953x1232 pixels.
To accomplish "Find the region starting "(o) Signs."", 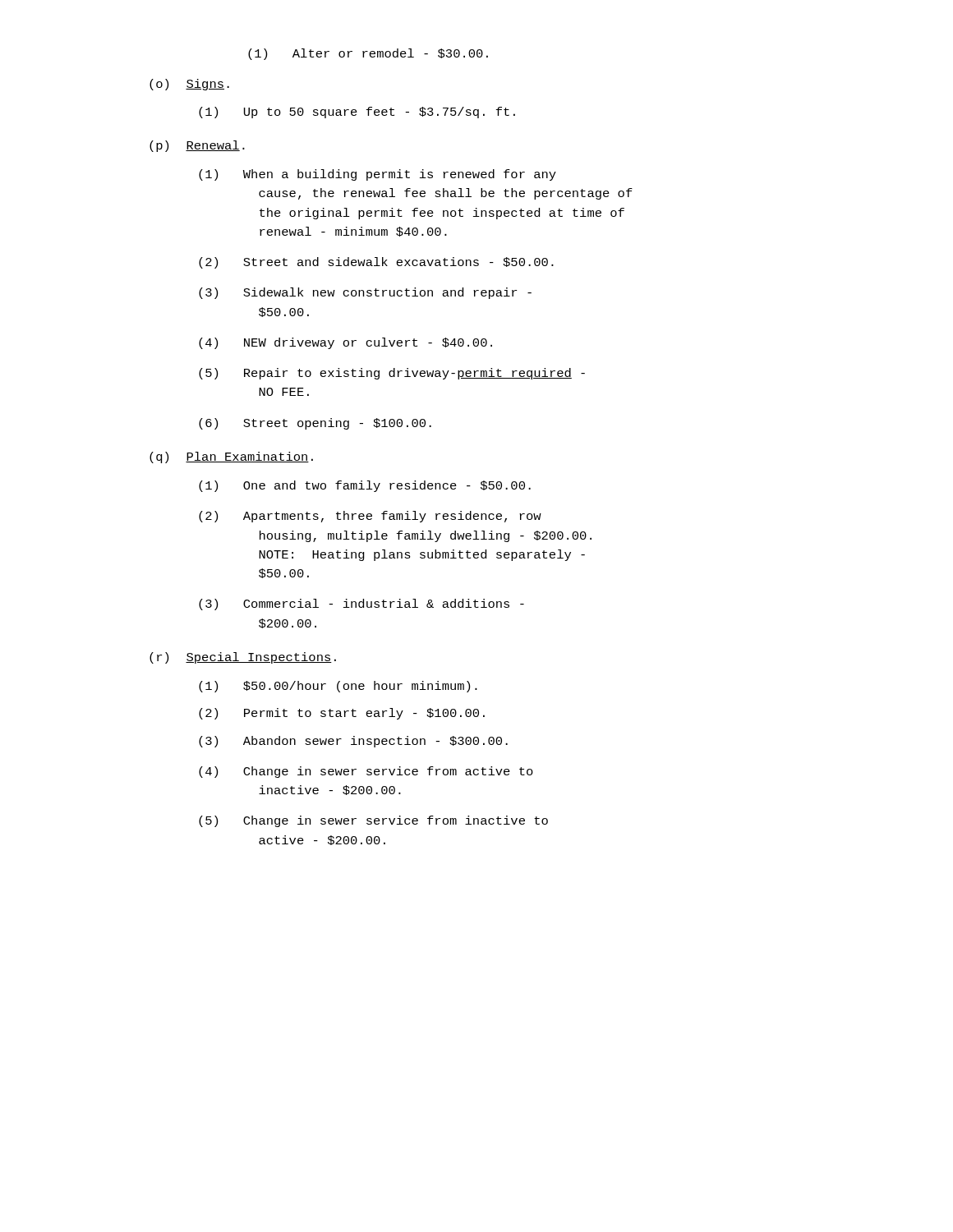I will click(190, 85).
